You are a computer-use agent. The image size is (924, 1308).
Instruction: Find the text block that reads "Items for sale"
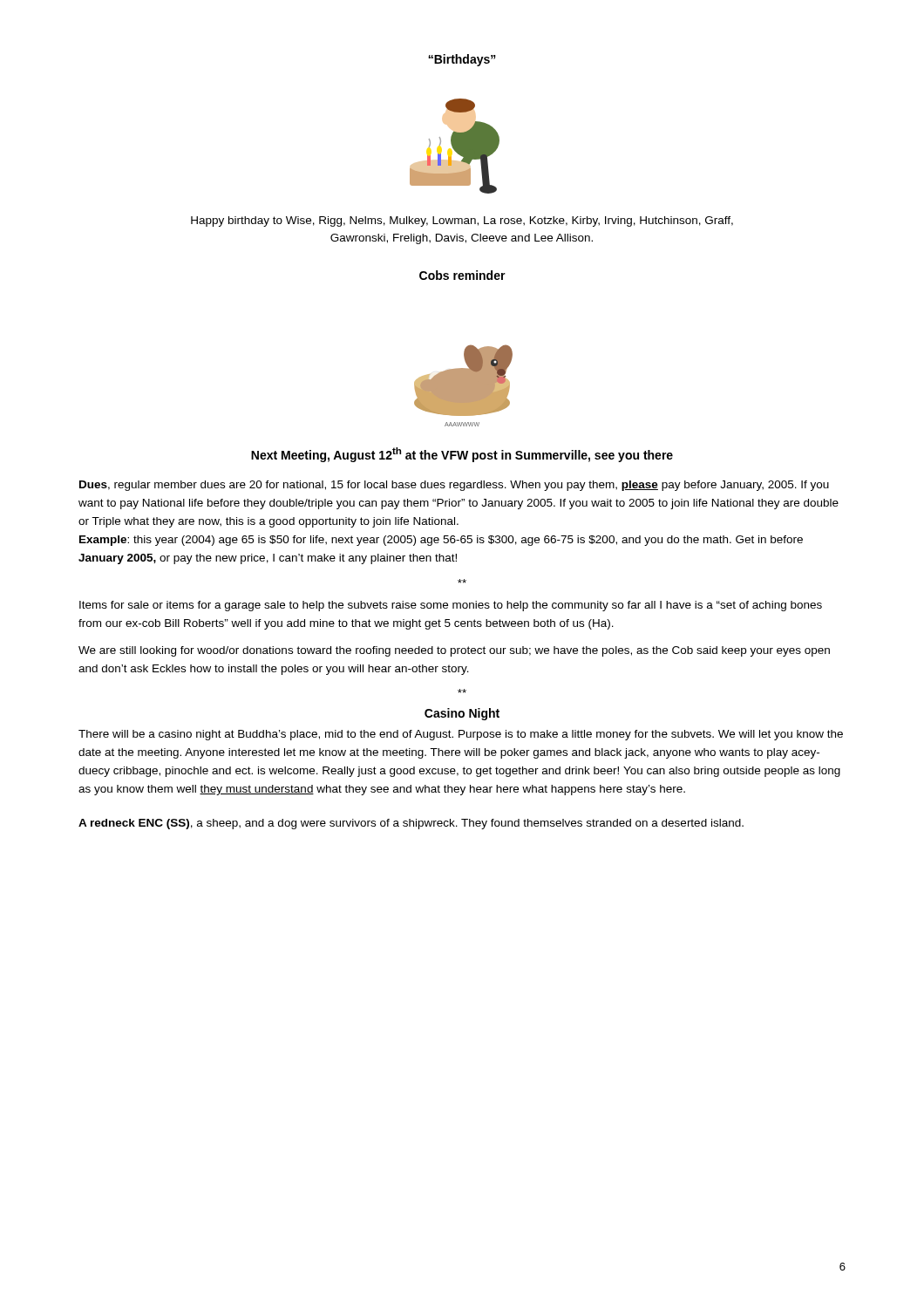450,614
